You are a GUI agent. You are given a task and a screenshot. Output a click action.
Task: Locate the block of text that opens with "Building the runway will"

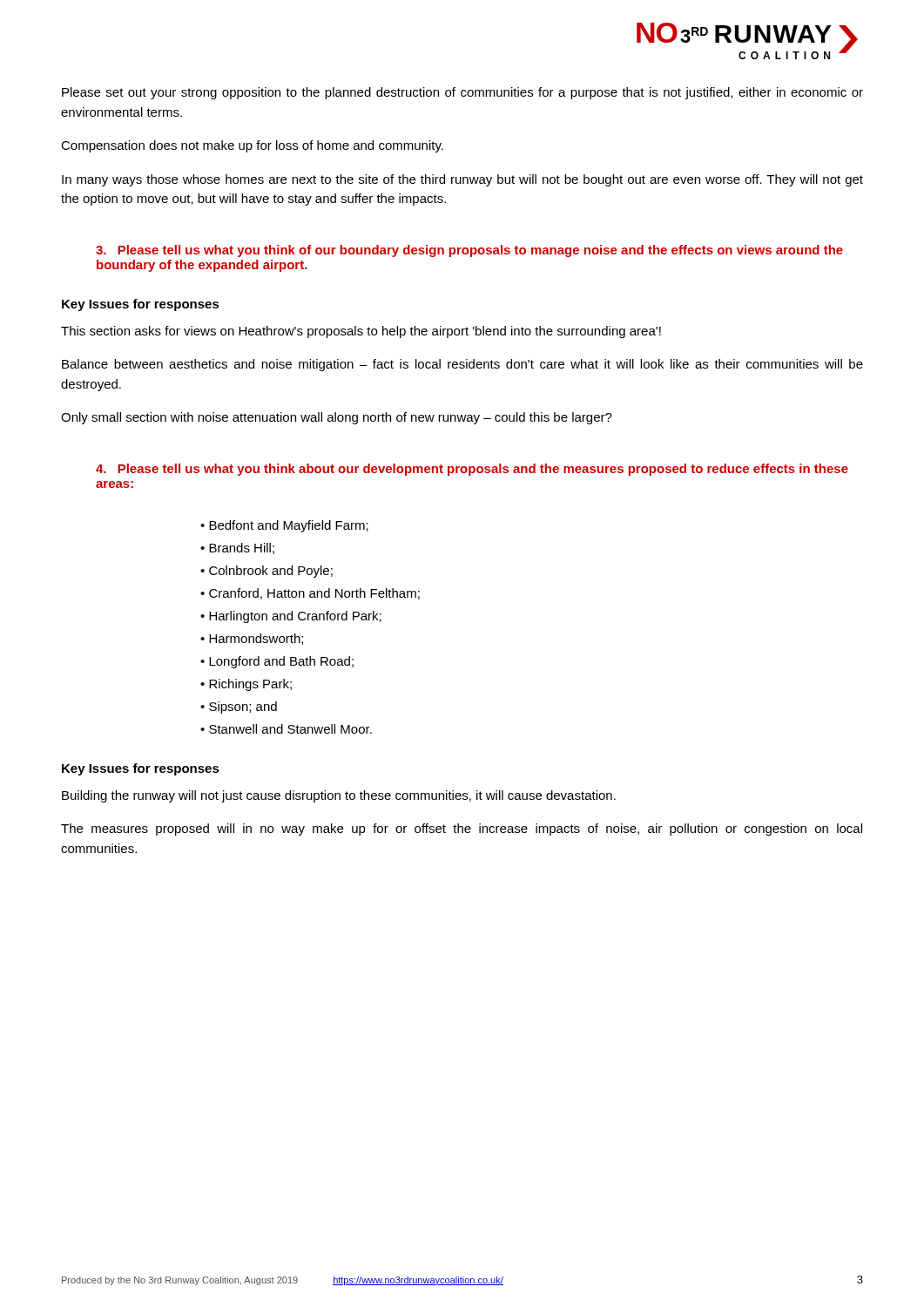(339, 795)
